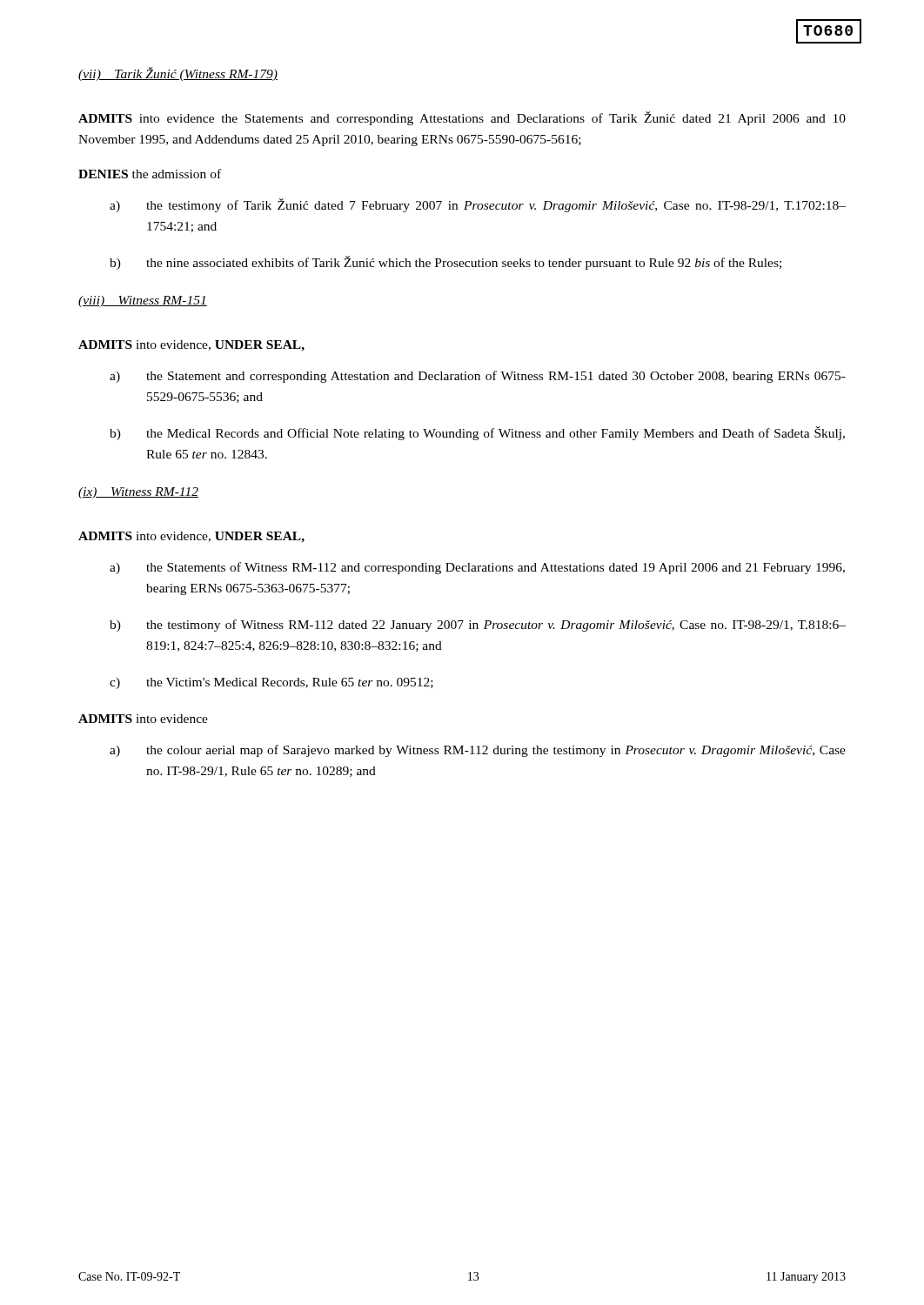924x1305 pixels.
Task: Locate the text "(viii) Witness RM-151"
Action: (x=143, y=300)
